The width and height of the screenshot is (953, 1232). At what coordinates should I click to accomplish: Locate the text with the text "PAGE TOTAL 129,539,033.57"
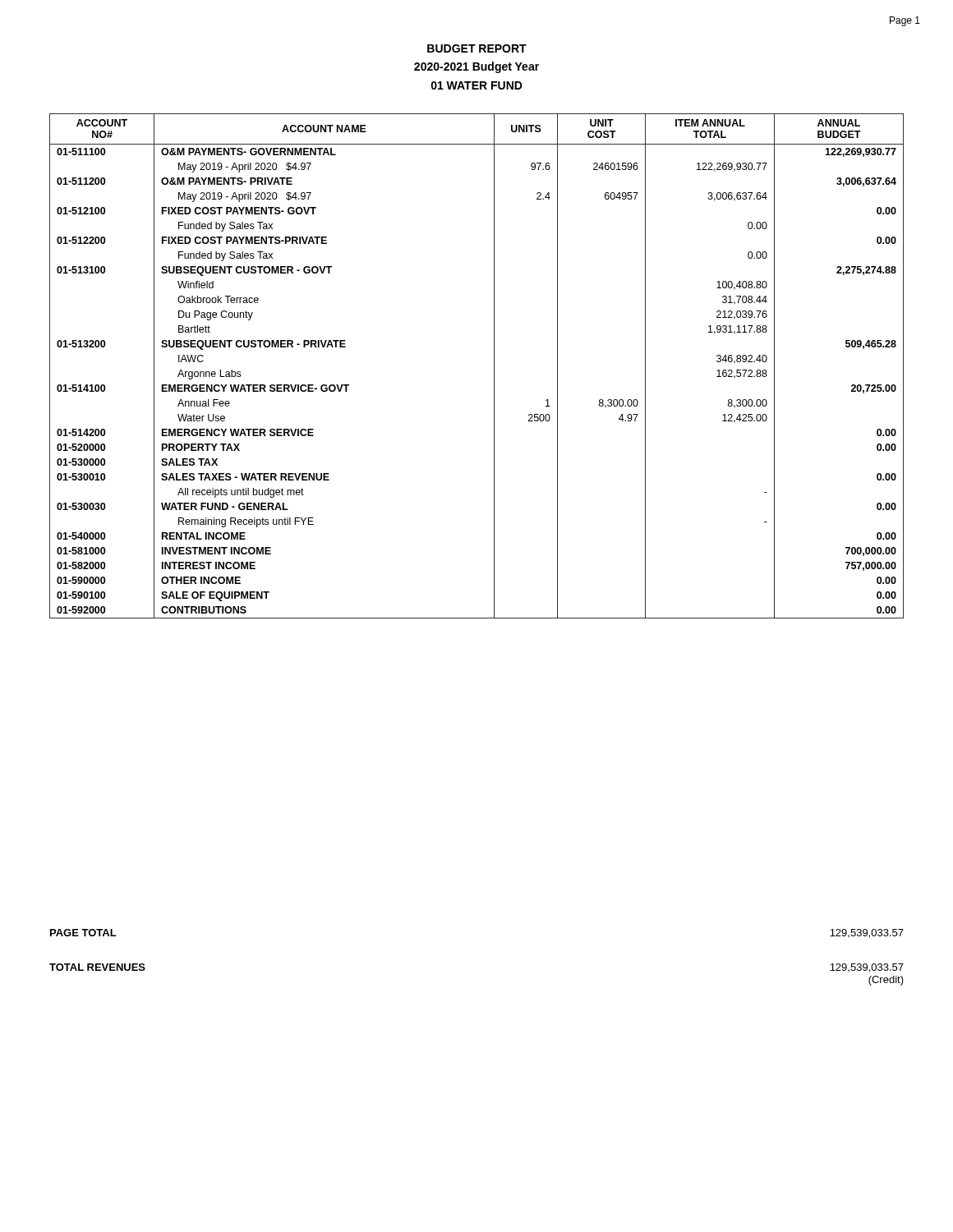[x=75, y=933]
